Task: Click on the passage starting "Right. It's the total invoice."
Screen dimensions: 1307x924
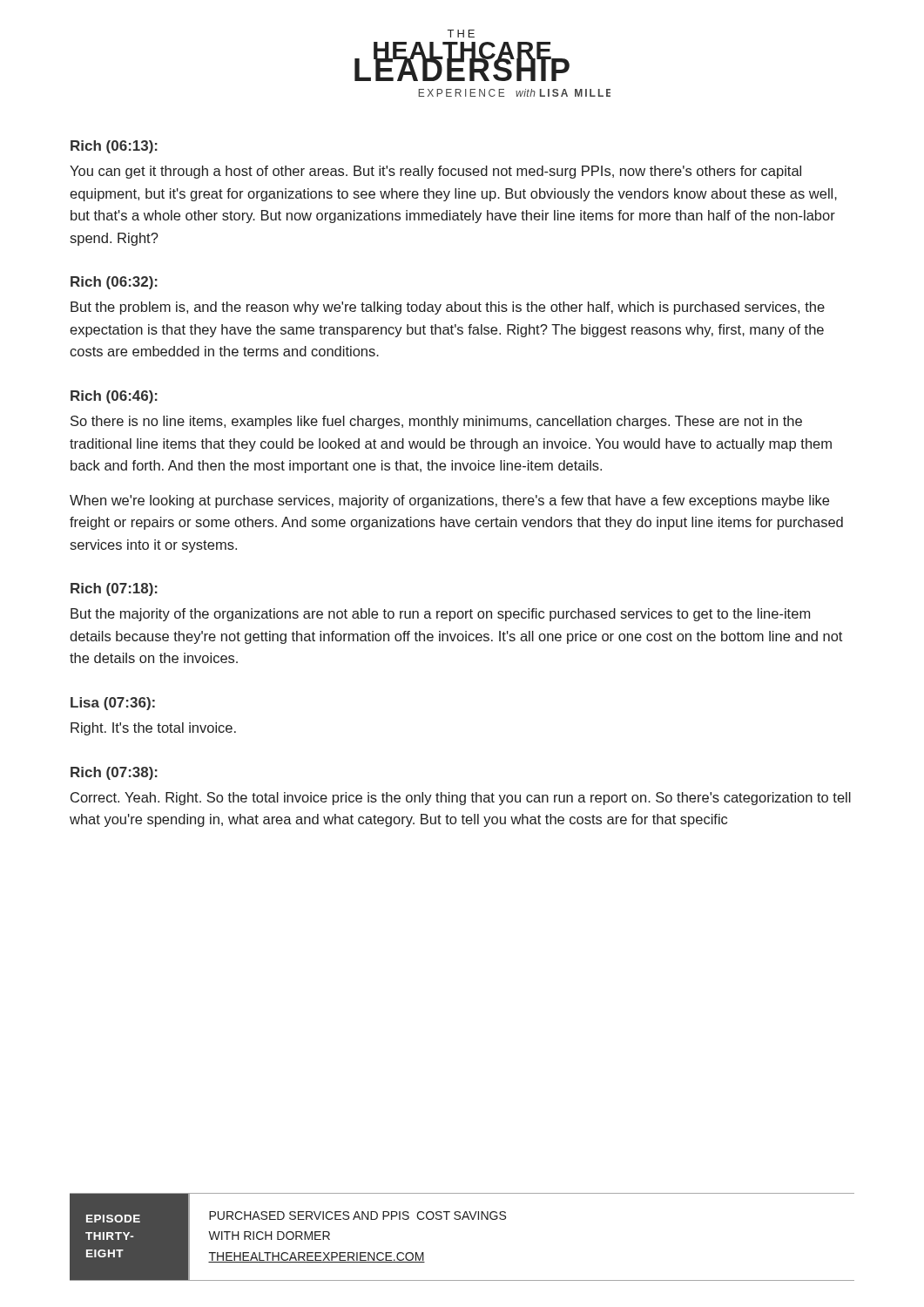Action: 153,728
